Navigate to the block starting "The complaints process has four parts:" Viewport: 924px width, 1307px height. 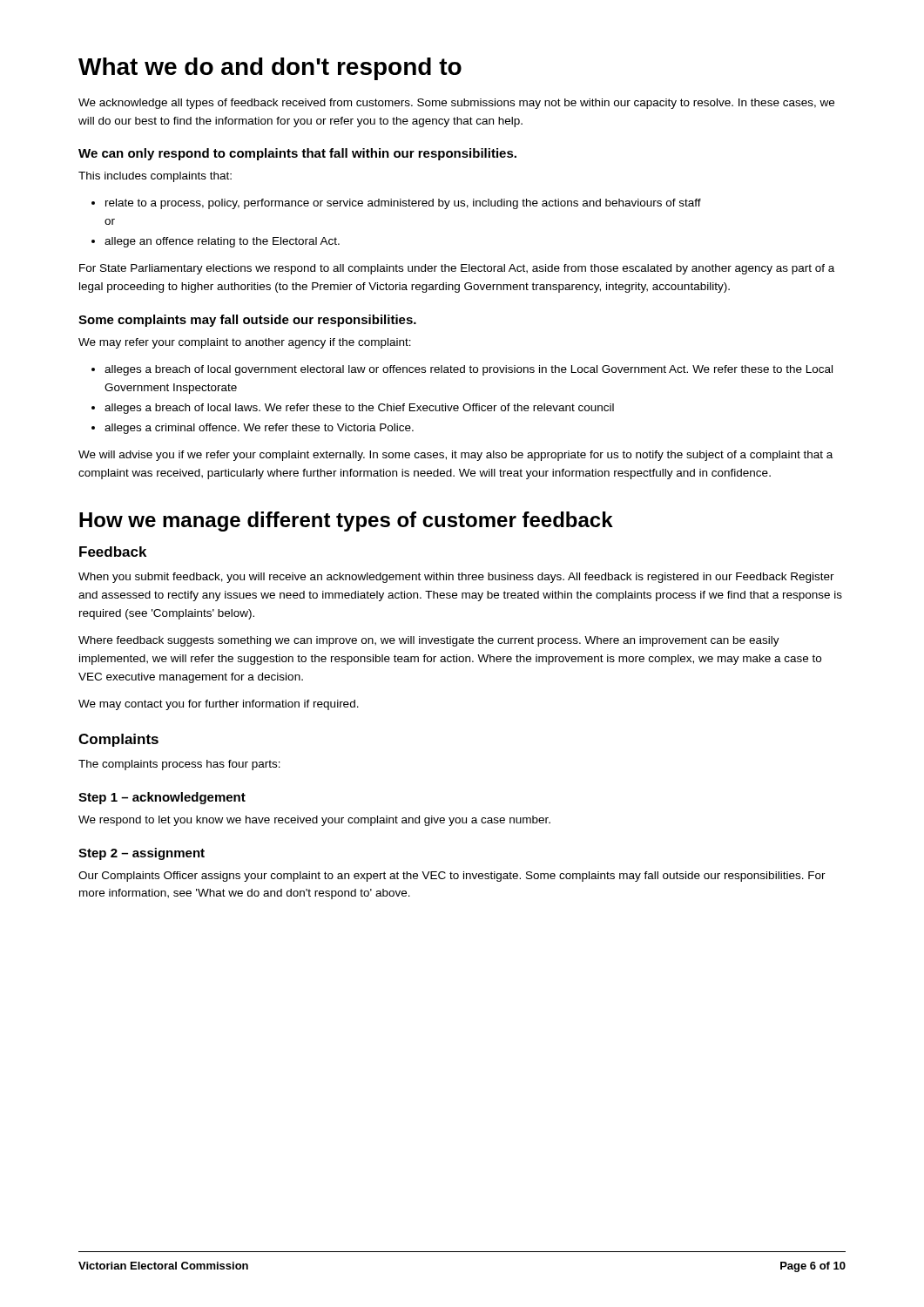coord(180,763)
